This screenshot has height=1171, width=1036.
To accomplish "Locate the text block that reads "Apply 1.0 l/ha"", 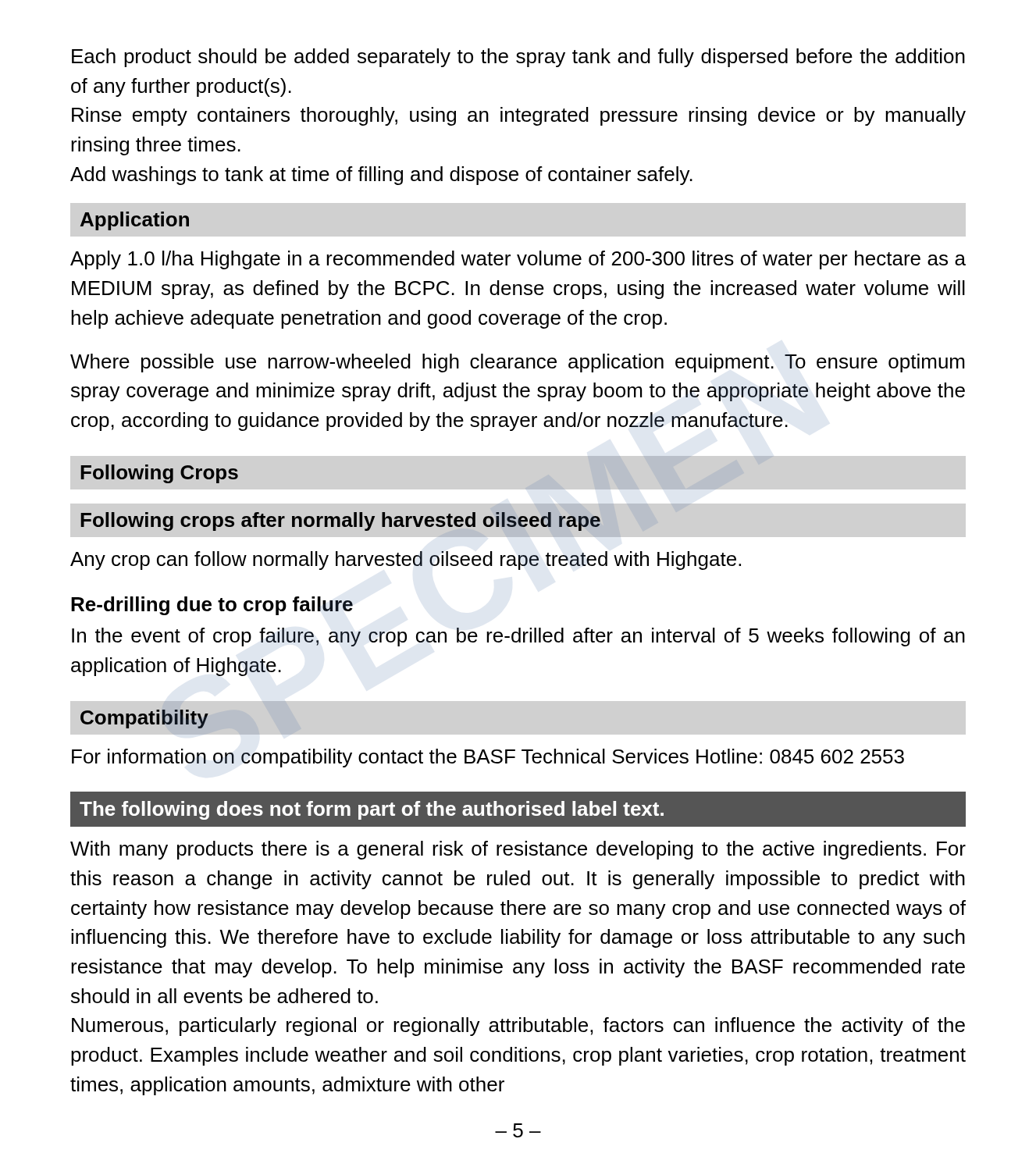I will point(518,288).
